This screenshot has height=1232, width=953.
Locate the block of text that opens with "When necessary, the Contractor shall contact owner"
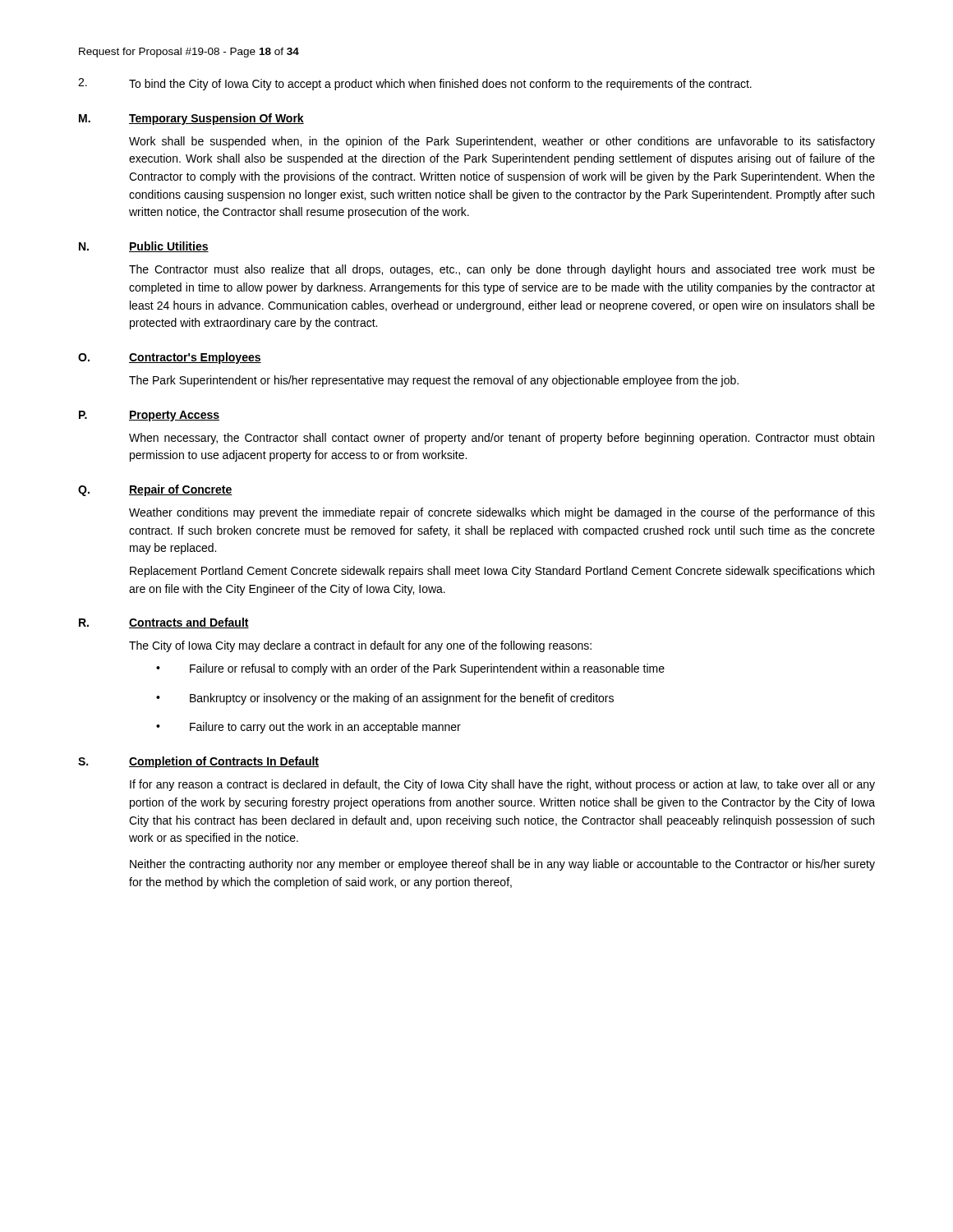476,447
